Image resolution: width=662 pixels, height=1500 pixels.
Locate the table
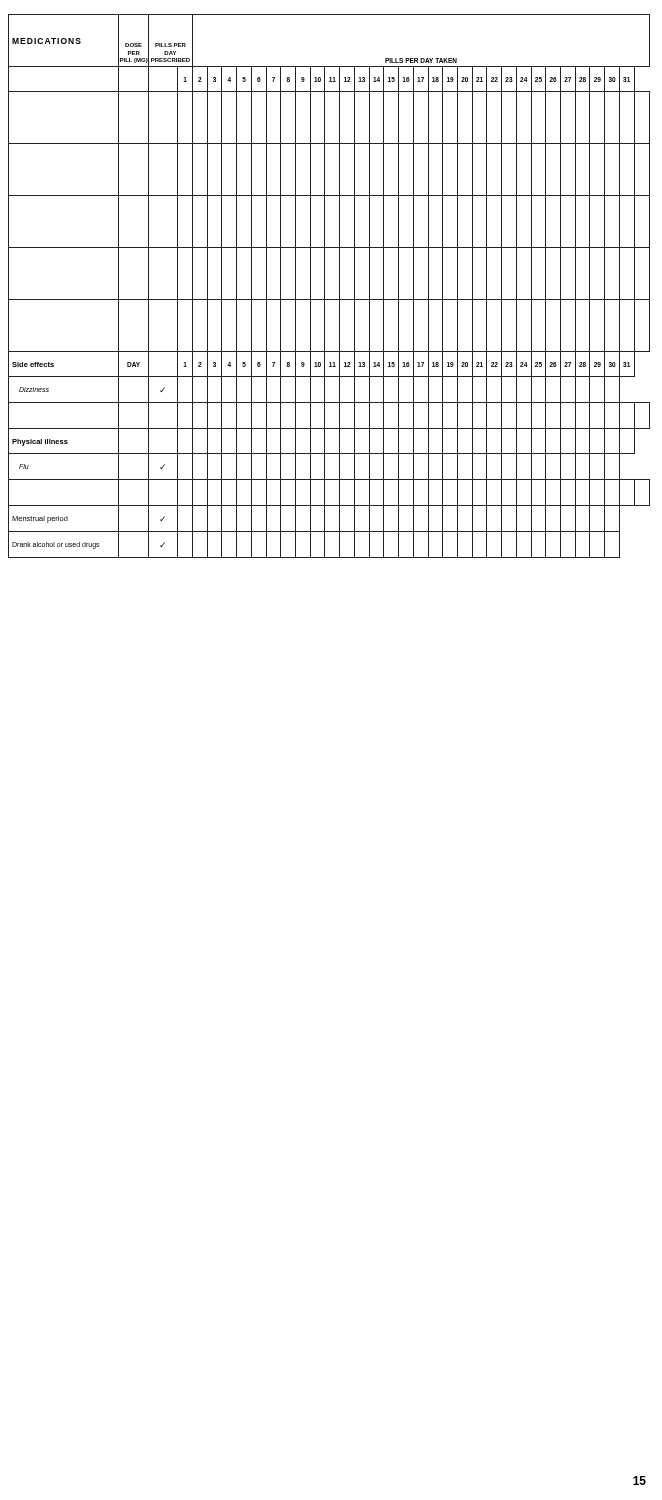point(331,286)
